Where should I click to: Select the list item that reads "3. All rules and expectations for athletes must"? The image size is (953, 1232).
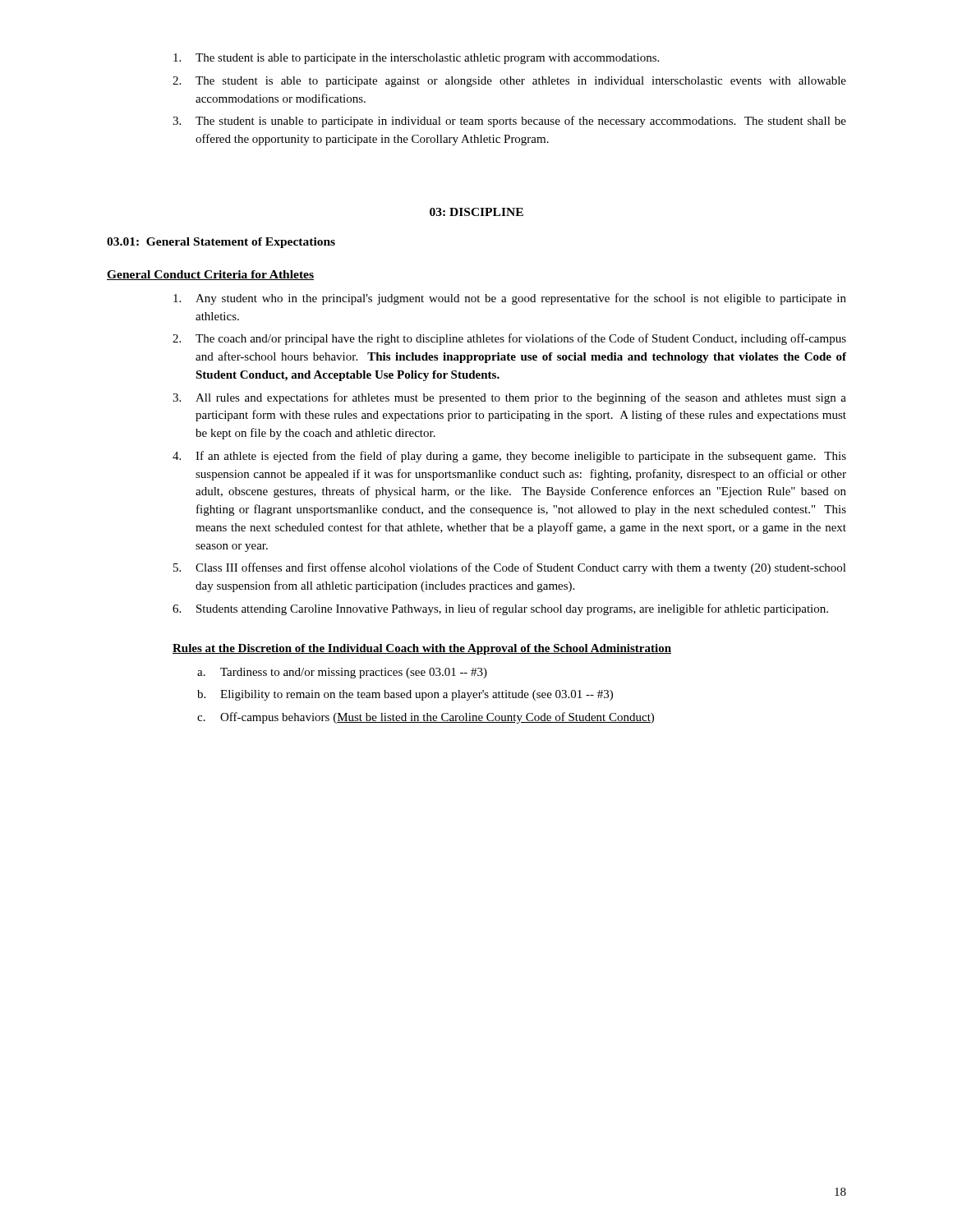tap(509, 416)
